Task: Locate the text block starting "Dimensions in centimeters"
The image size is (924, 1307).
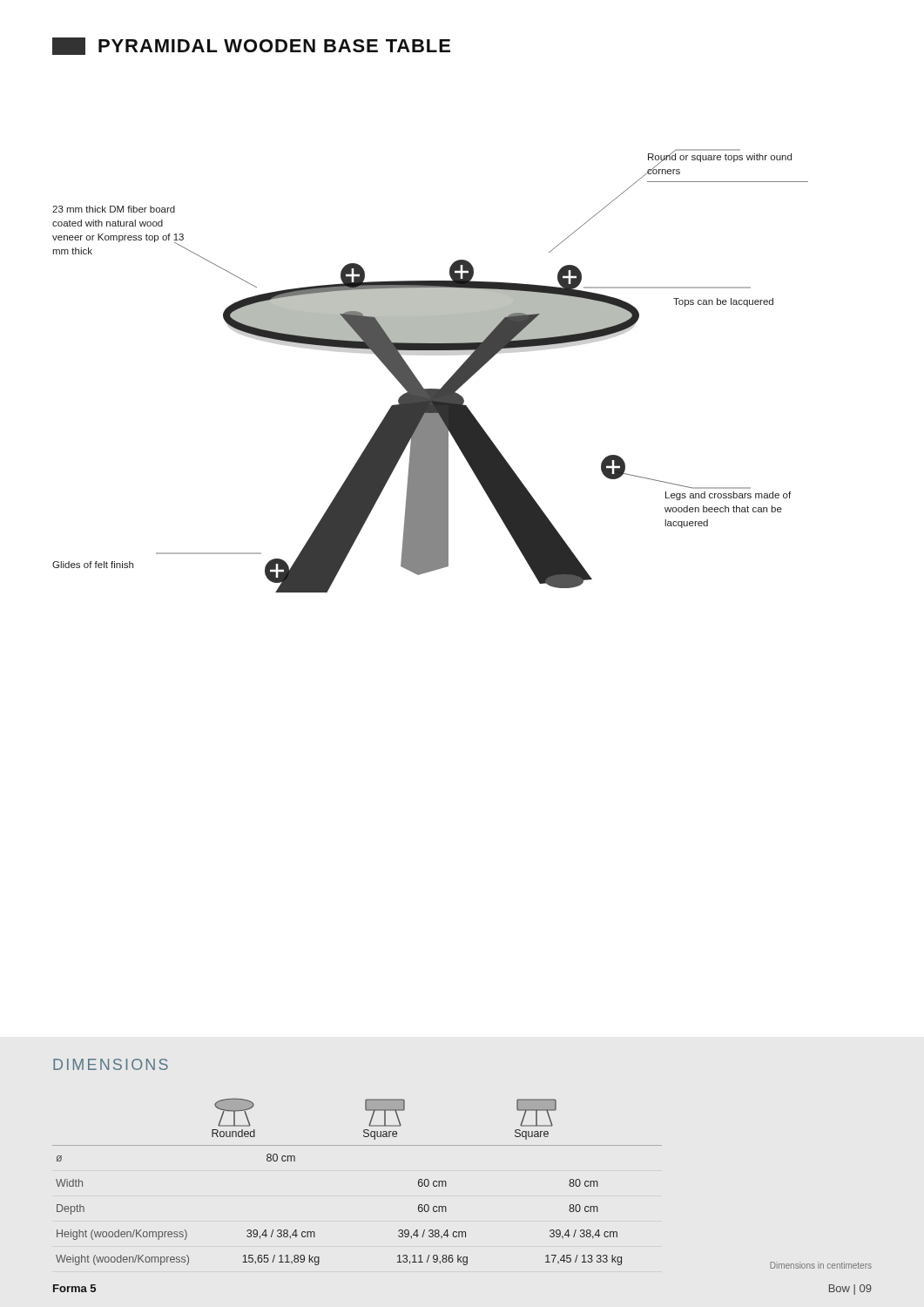Action: tap(821, 1266)
